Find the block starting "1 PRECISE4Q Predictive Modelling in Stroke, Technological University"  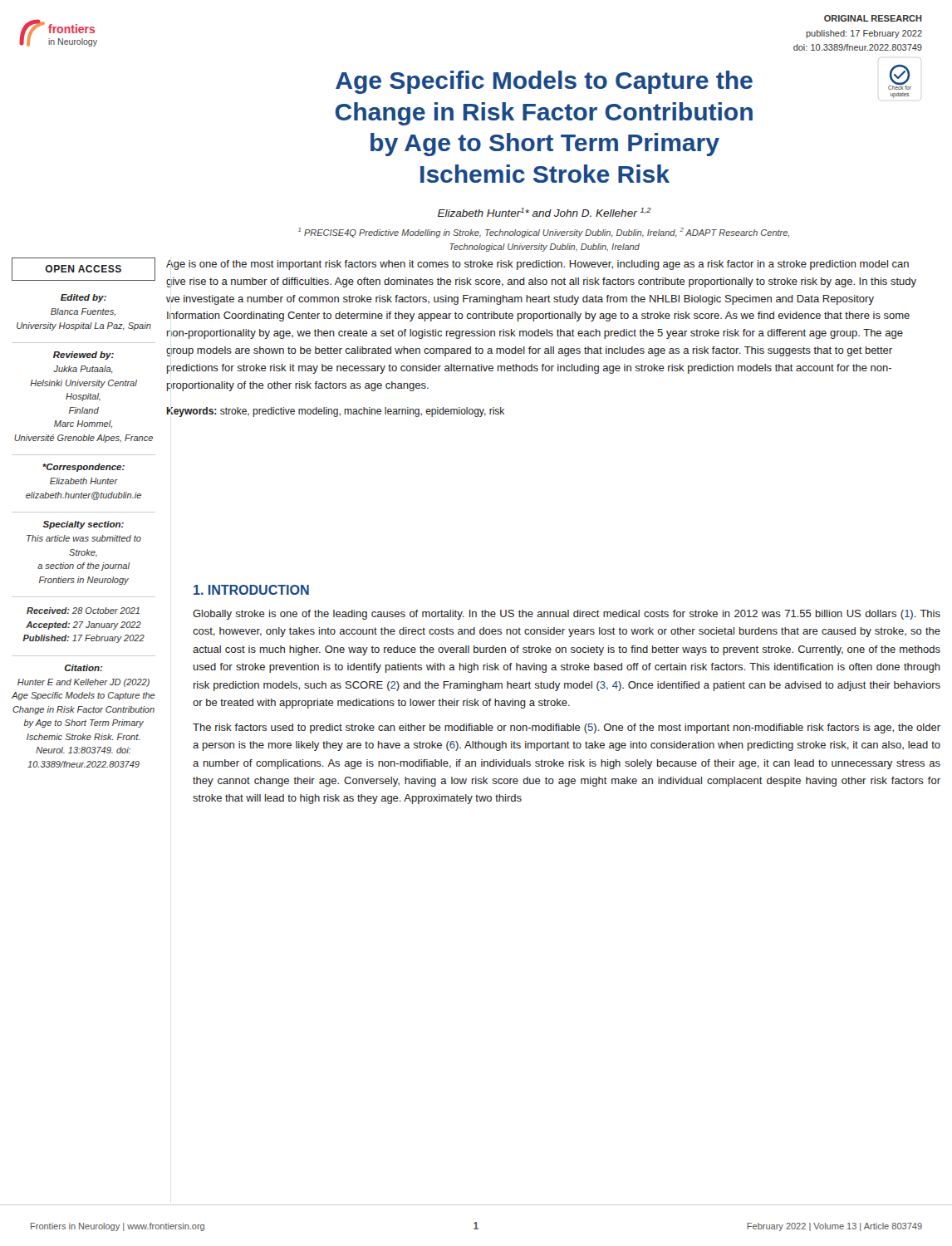(544, 239)
